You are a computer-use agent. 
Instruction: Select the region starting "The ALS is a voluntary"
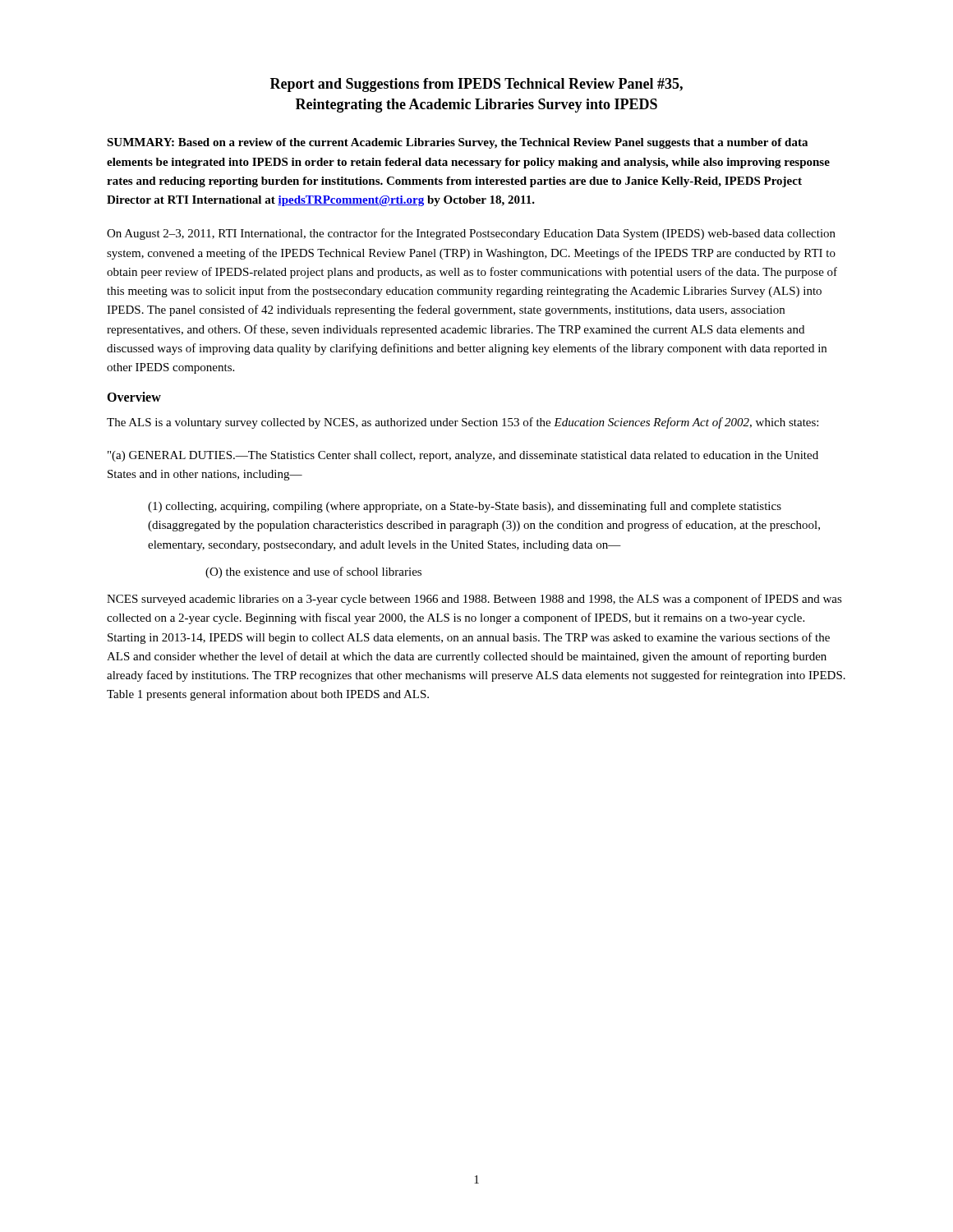coord(463,422)
